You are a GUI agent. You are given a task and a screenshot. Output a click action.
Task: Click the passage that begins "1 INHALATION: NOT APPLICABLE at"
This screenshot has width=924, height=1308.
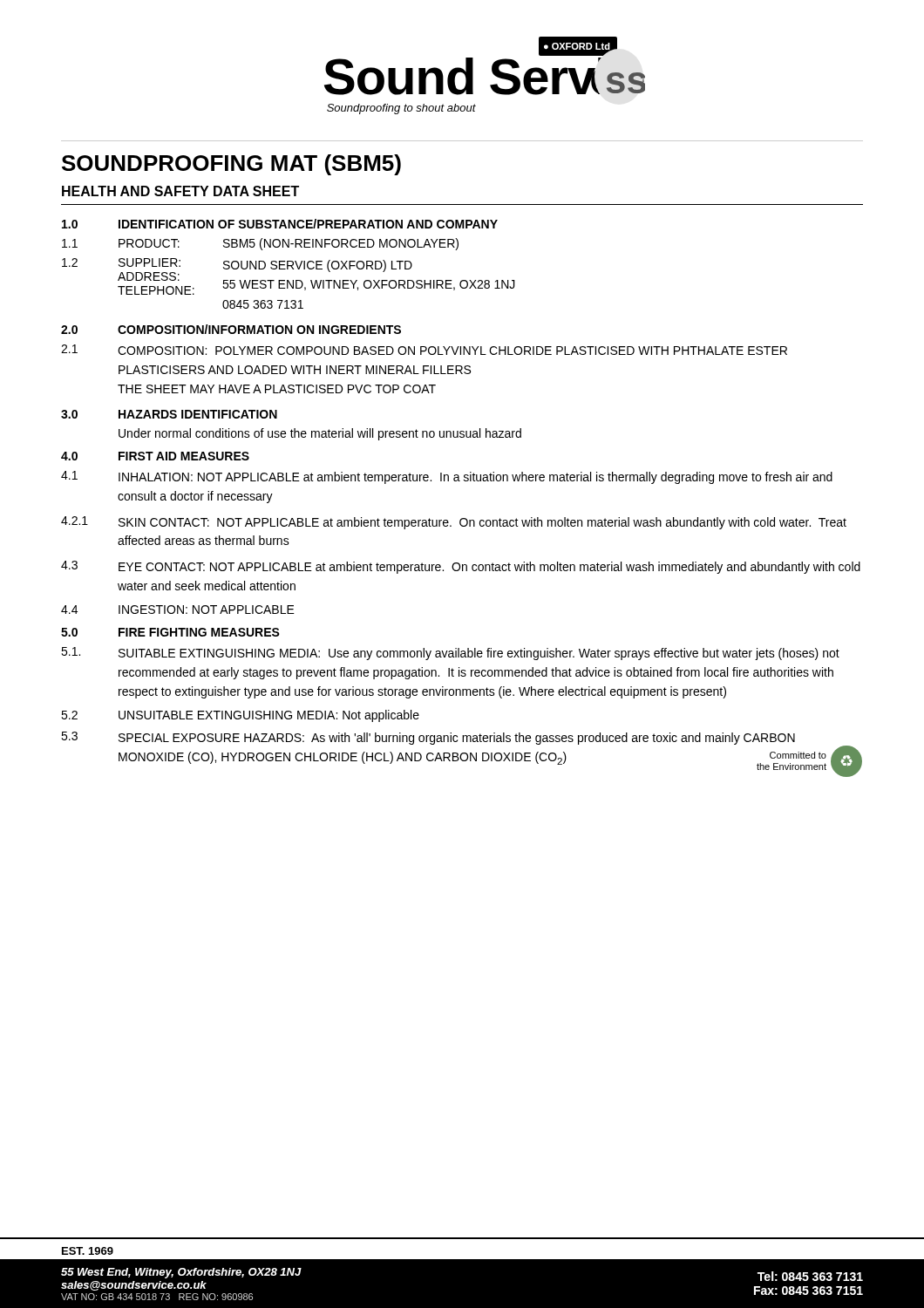coord(462,487)
